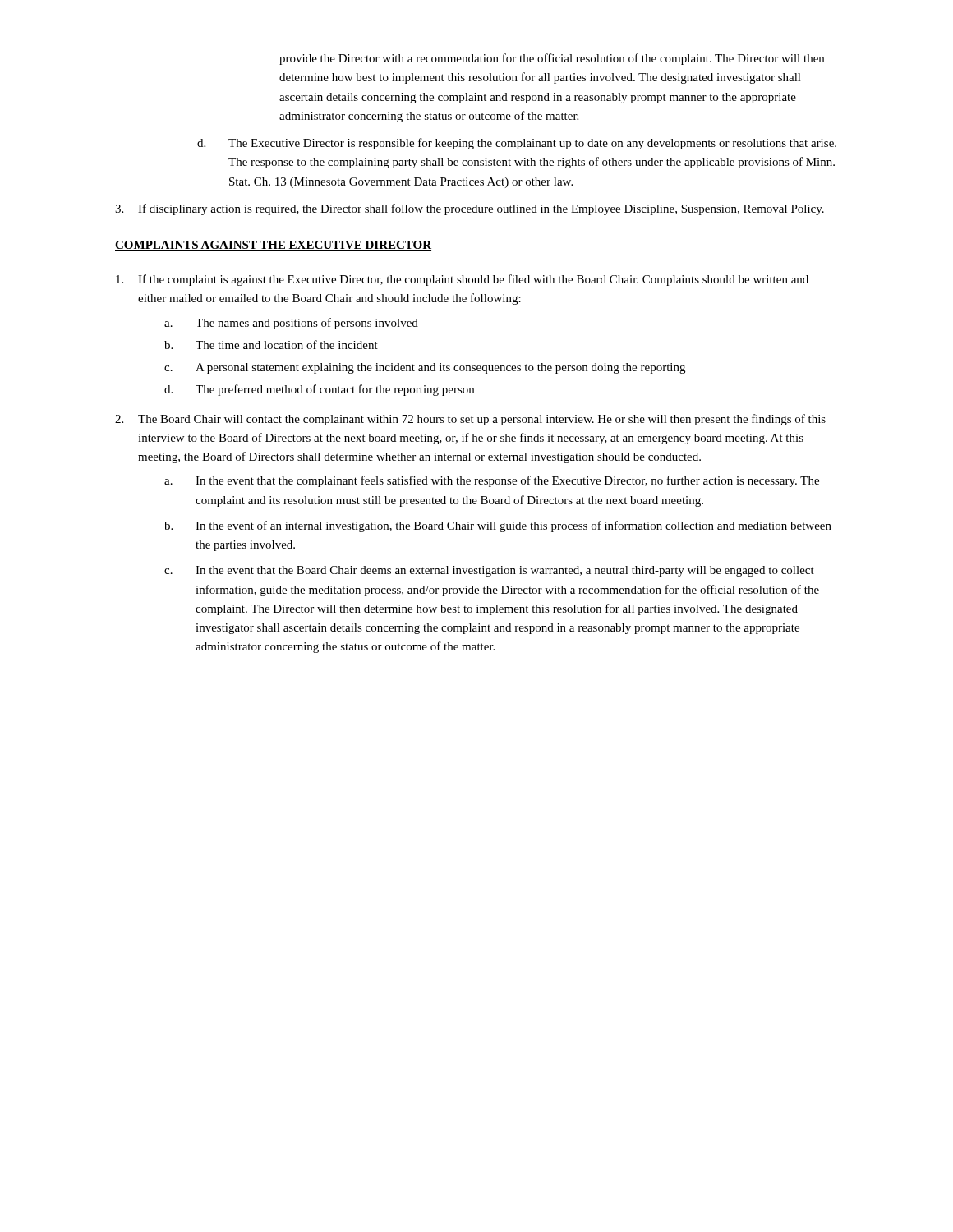Viewport: 953px width, 1232px height.
Task: Click on the text block starting "b. The time and"
Action: point(271,345)
